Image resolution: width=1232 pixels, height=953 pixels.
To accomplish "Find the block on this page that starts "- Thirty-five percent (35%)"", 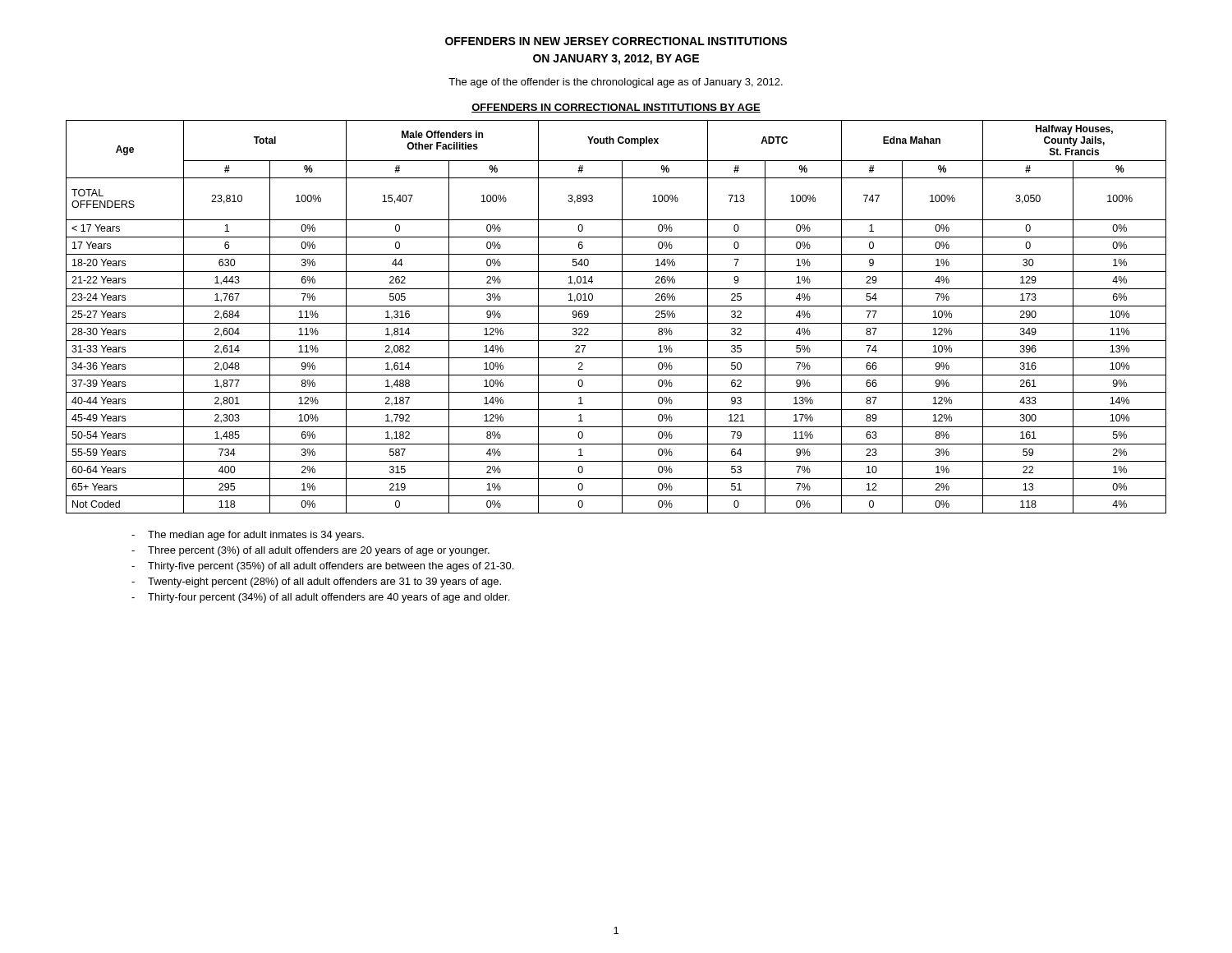I will 323,566.
